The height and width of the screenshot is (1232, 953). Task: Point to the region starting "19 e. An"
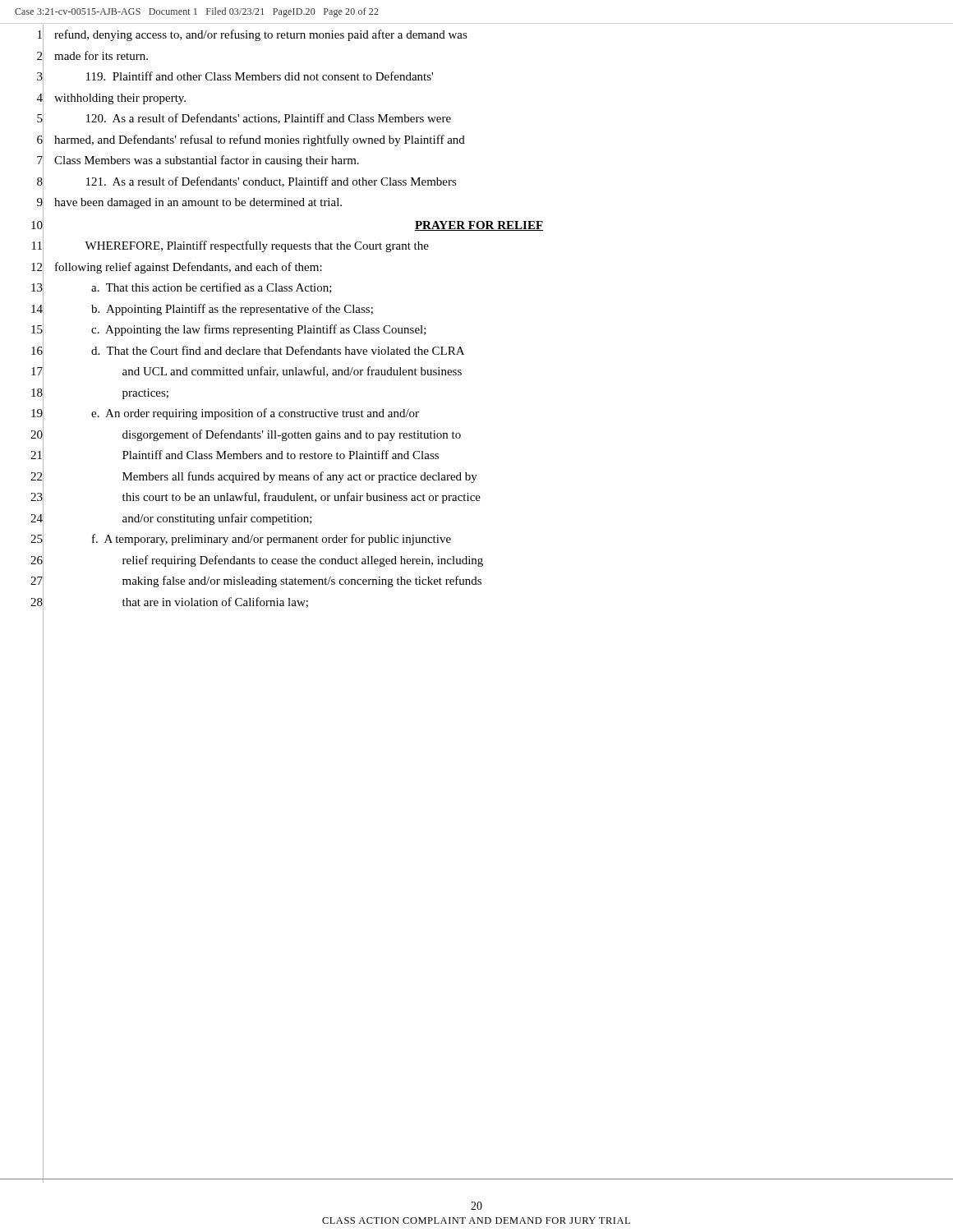pyautogui.click(x=476, y=466)
